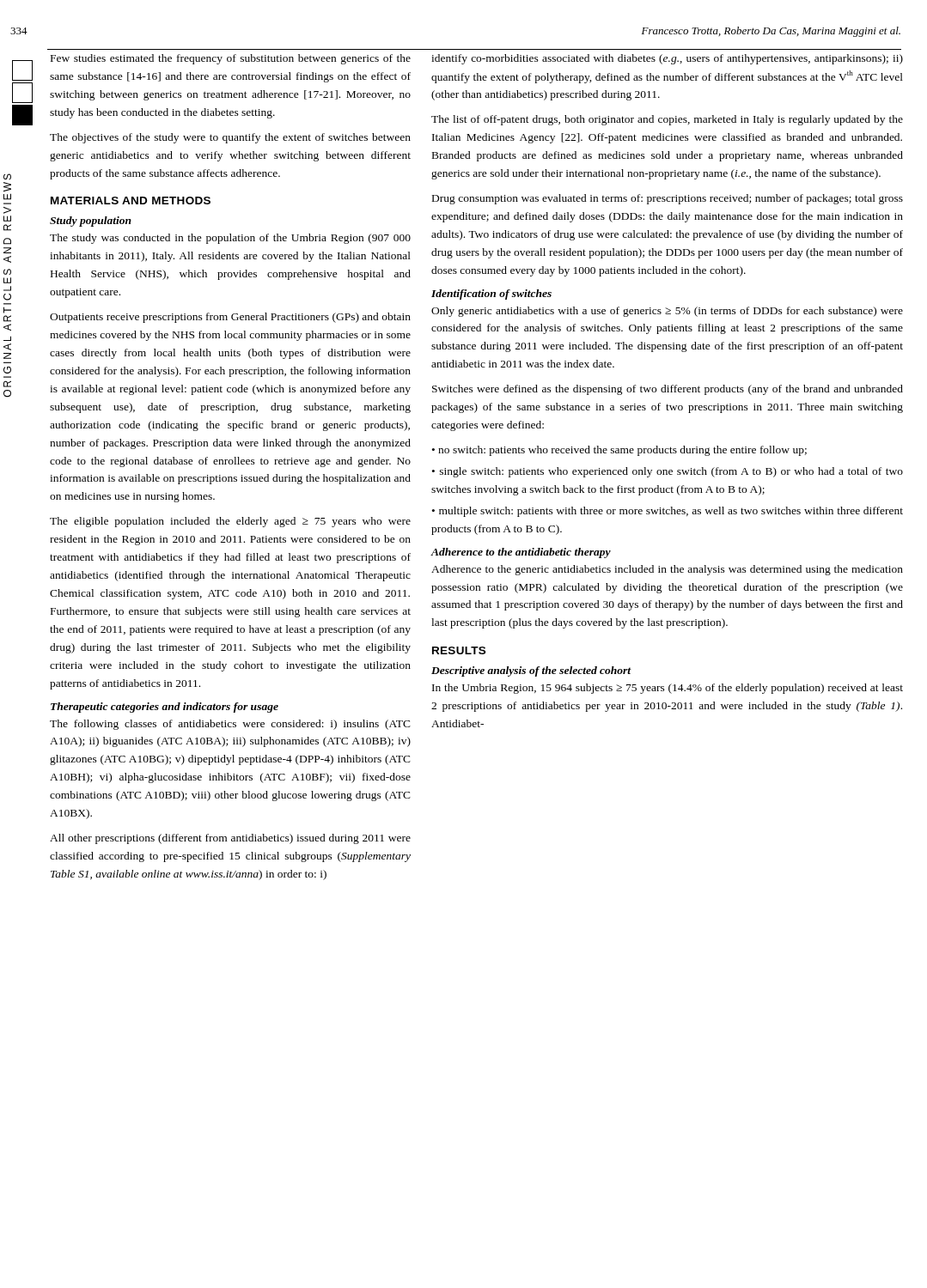Locate the block starting "multiple switch: patients with three or"
927x1288 pixels.
[667, 519]
